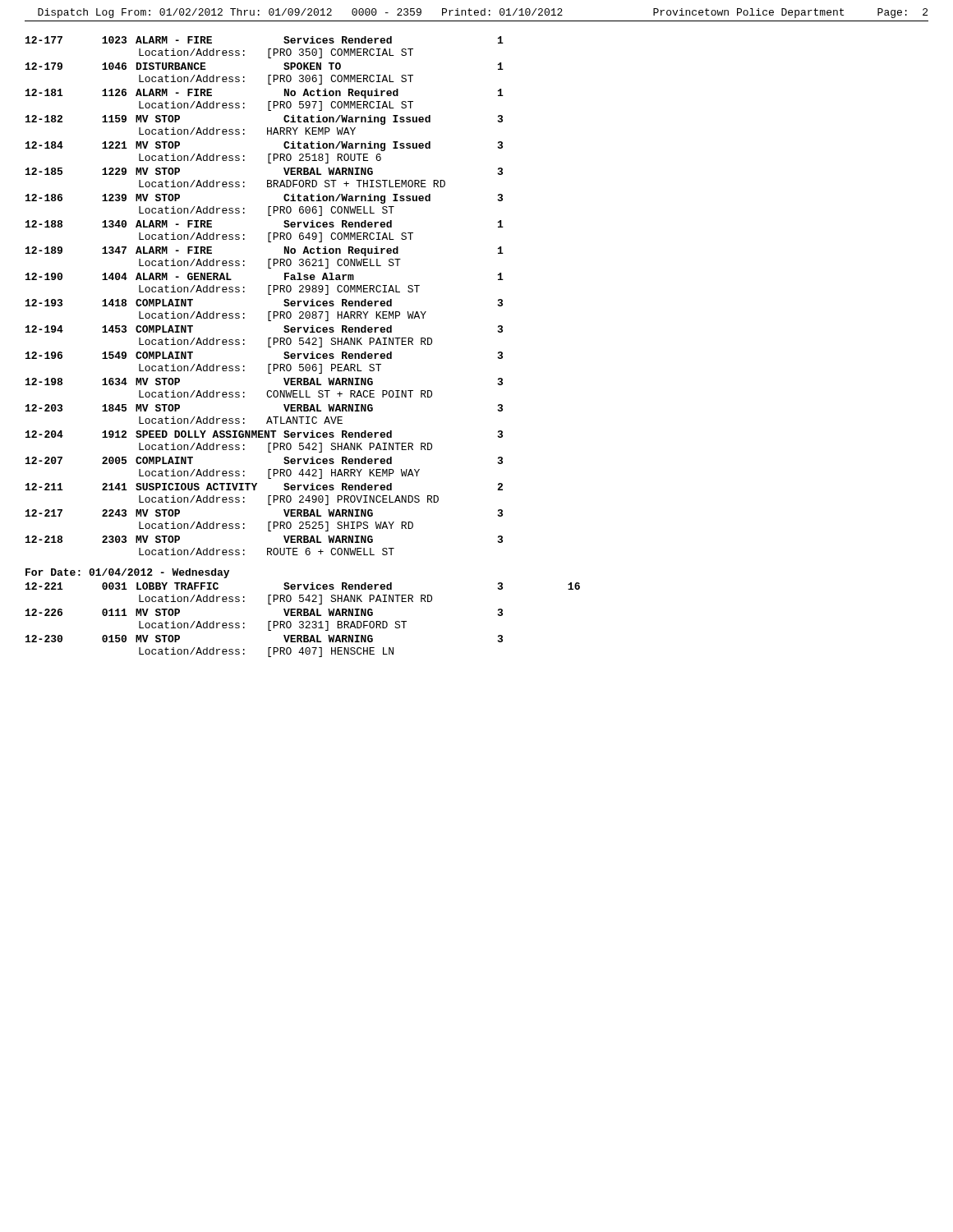Find the block on this page that starts "12-218 2303 MV STOP"
The width and height of the screenshot is (953, 1232).
click(x=47, y=539)
